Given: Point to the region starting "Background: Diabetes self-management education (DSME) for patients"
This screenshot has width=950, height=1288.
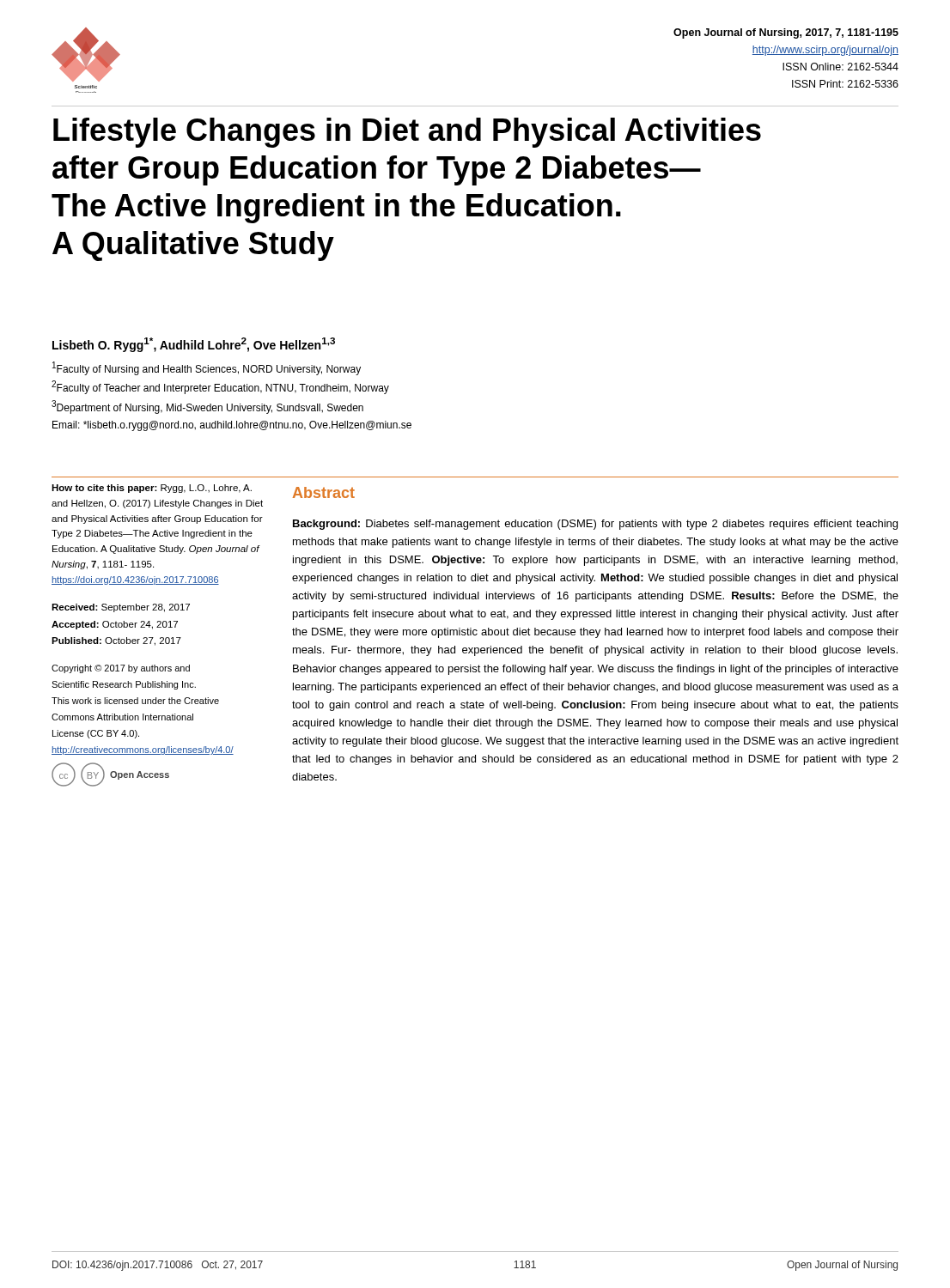Looking at the screenshot, I should (595, 650).
